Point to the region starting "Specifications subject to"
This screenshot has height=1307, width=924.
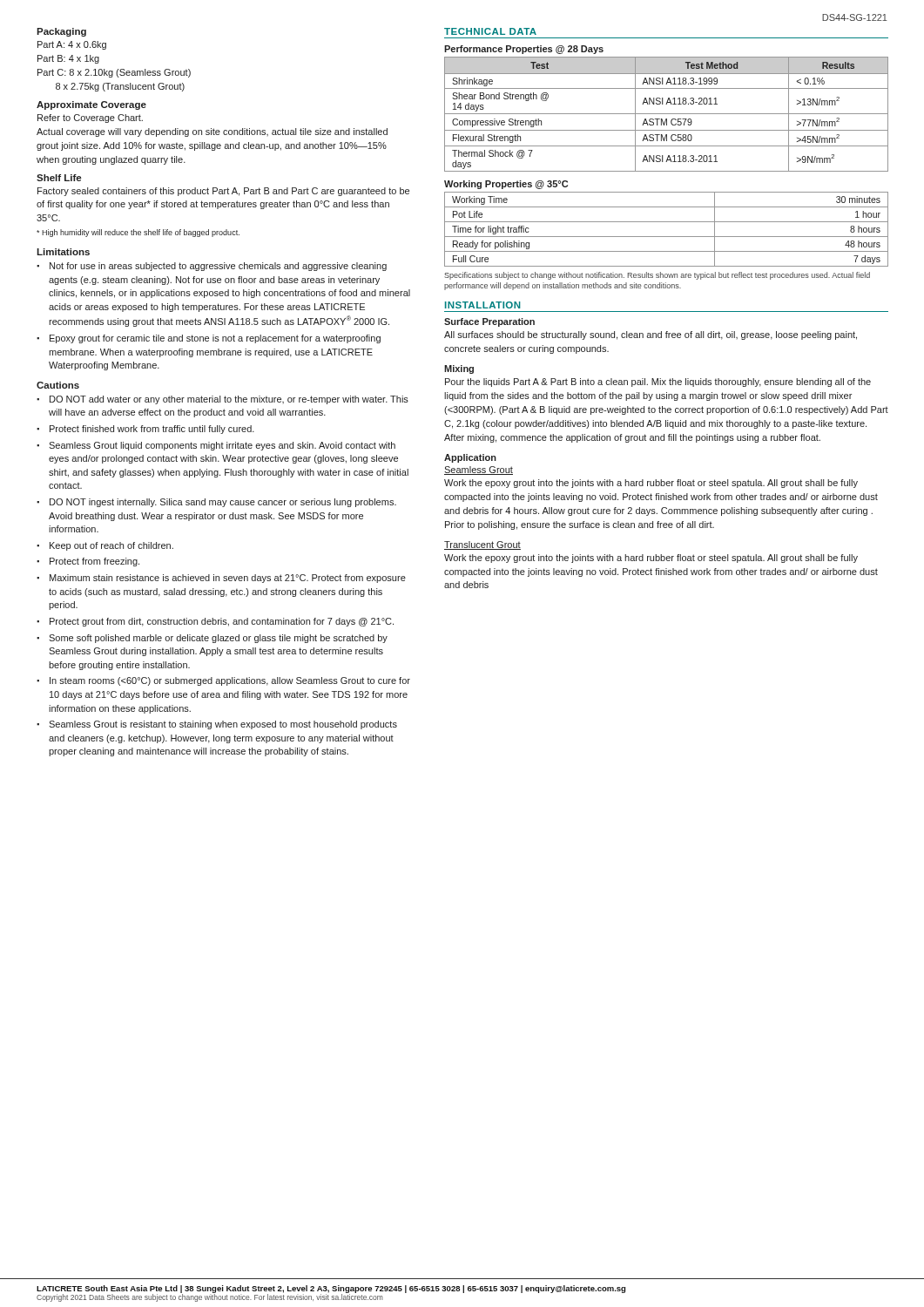(x=657, y=281)
